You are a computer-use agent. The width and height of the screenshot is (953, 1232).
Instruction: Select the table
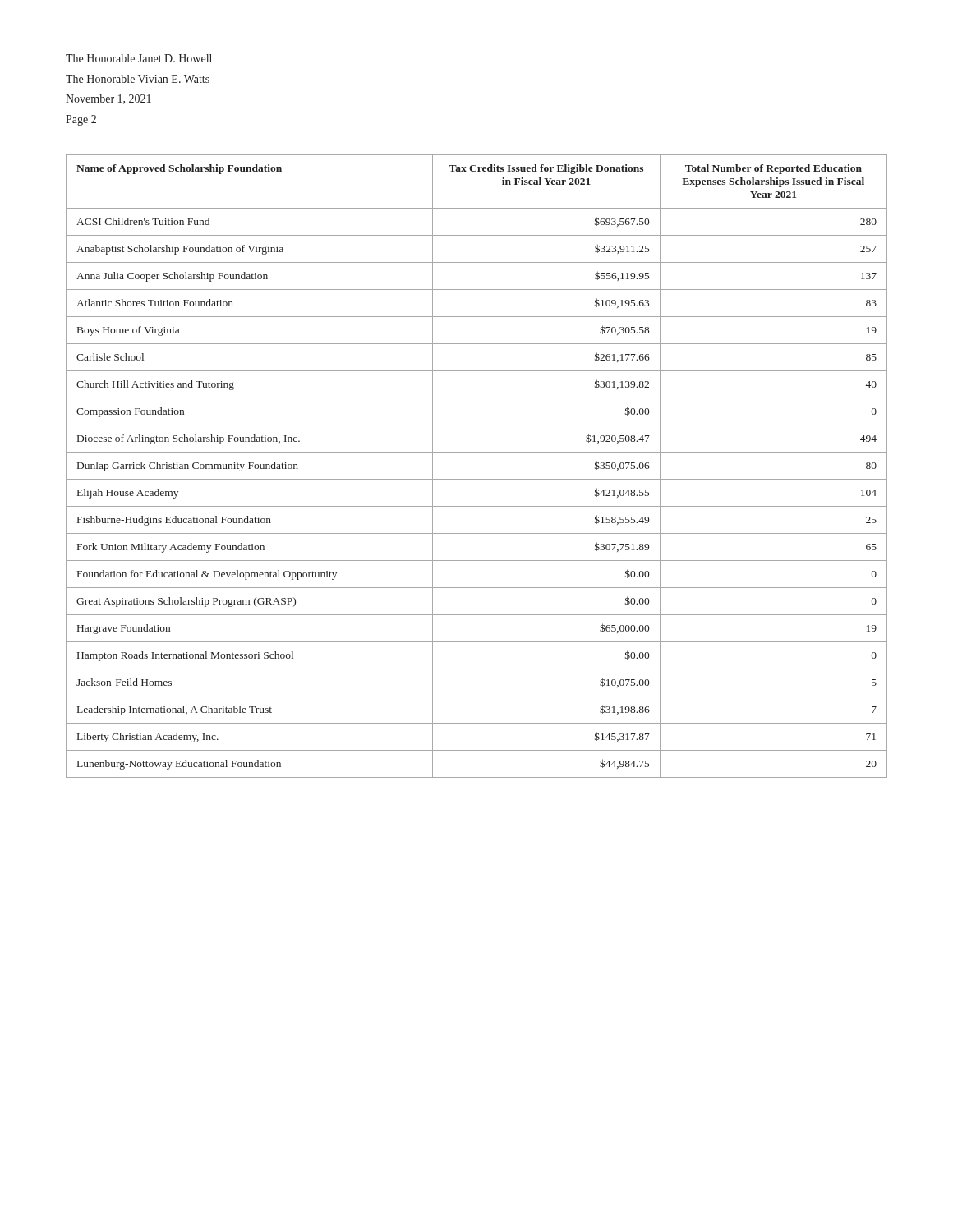pyautogui.click(x=476, y=466)
